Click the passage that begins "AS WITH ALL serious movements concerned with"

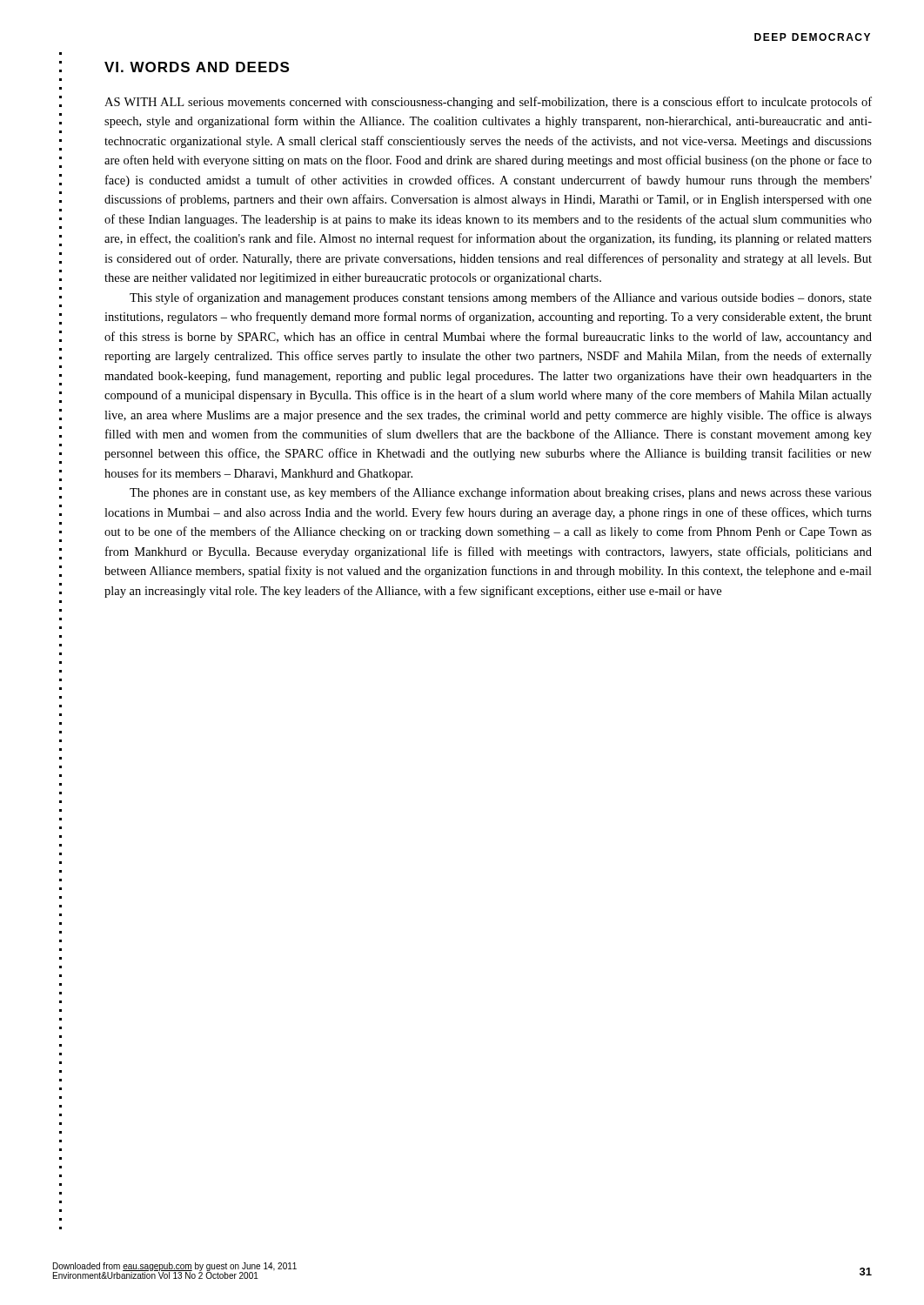click(488, 346)
